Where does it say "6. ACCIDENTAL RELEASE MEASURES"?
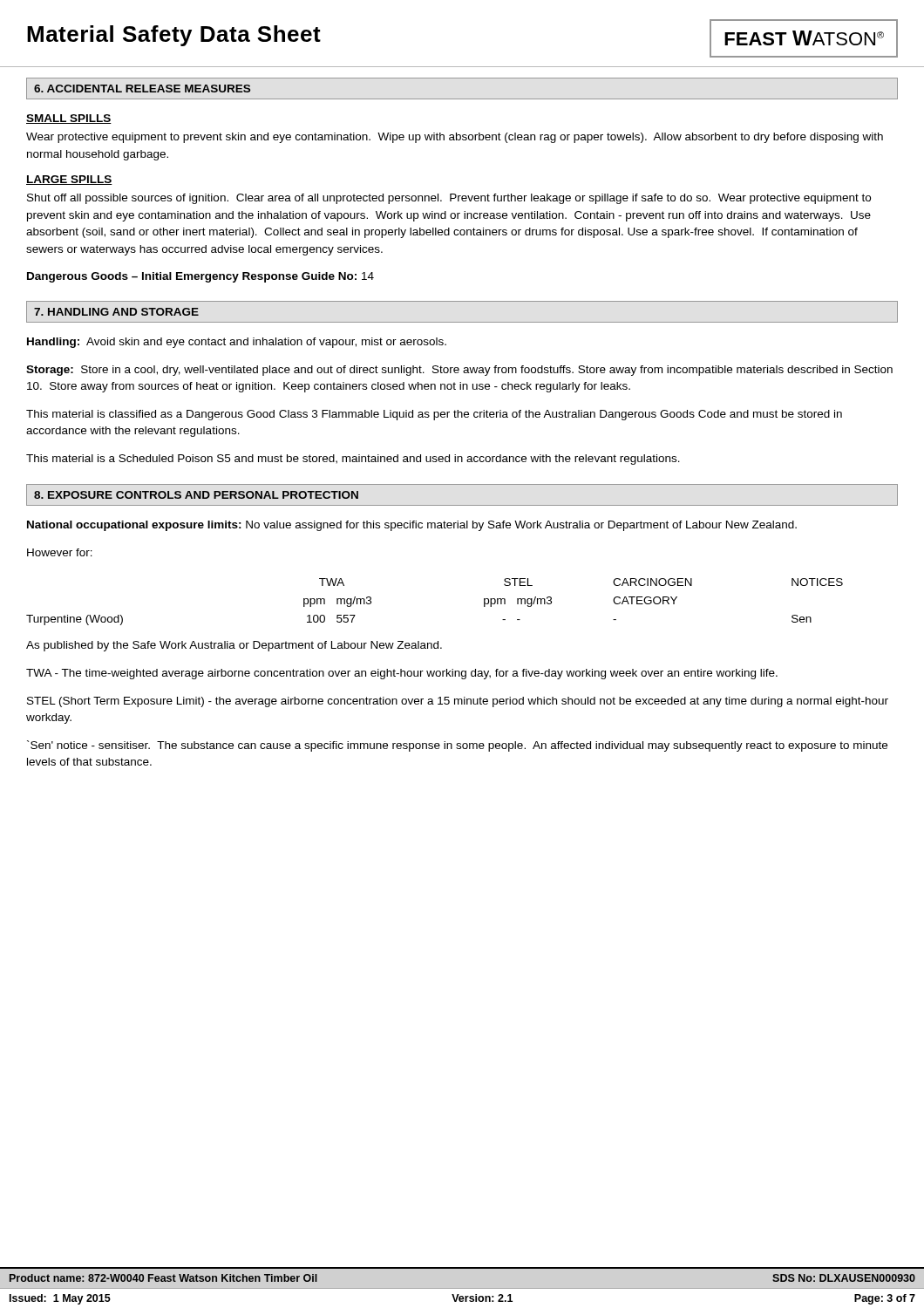This screenshot has width=924, height=1308. point(142,89)
